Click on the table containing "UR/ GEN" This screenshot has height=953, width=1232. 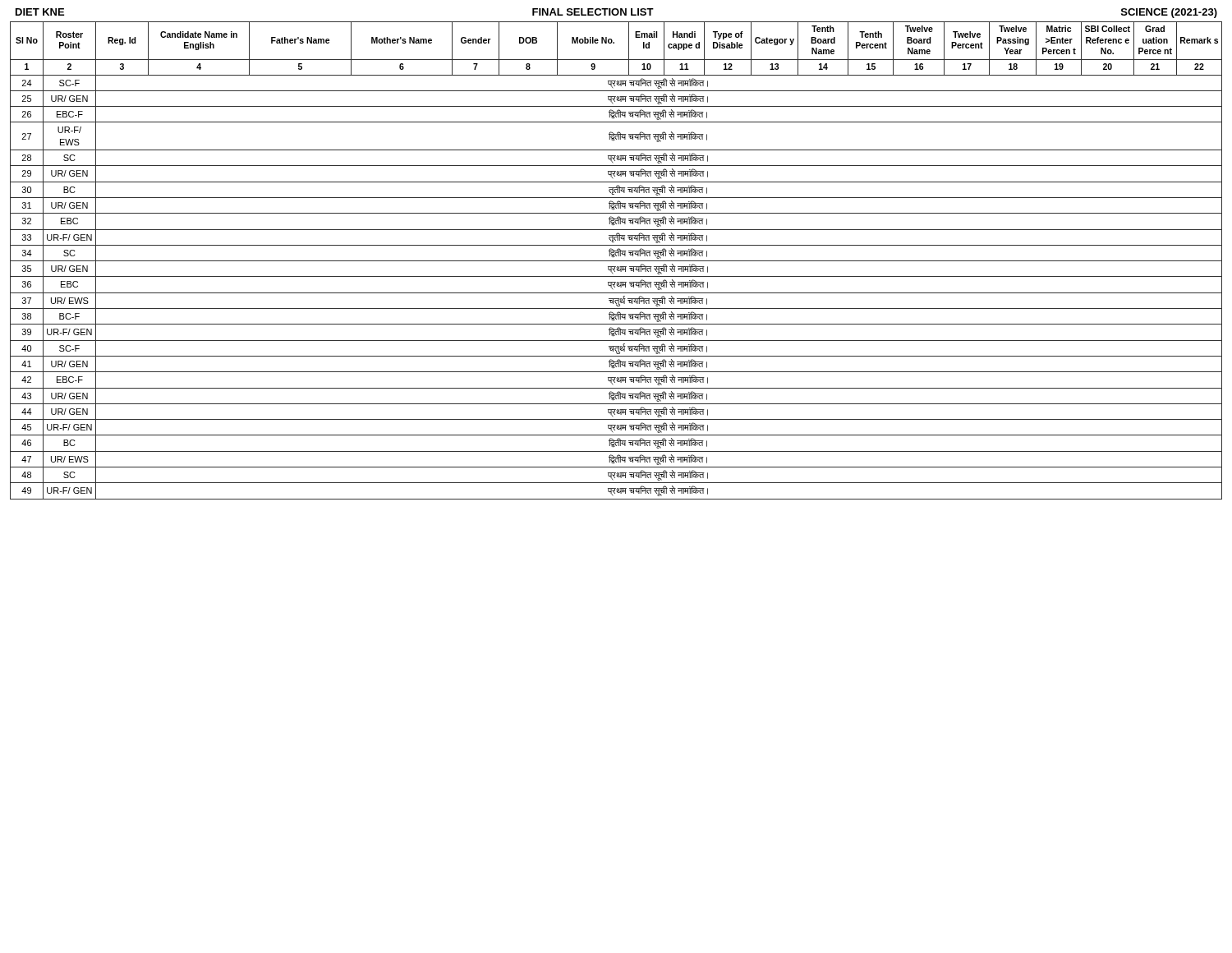click(616, 260)
